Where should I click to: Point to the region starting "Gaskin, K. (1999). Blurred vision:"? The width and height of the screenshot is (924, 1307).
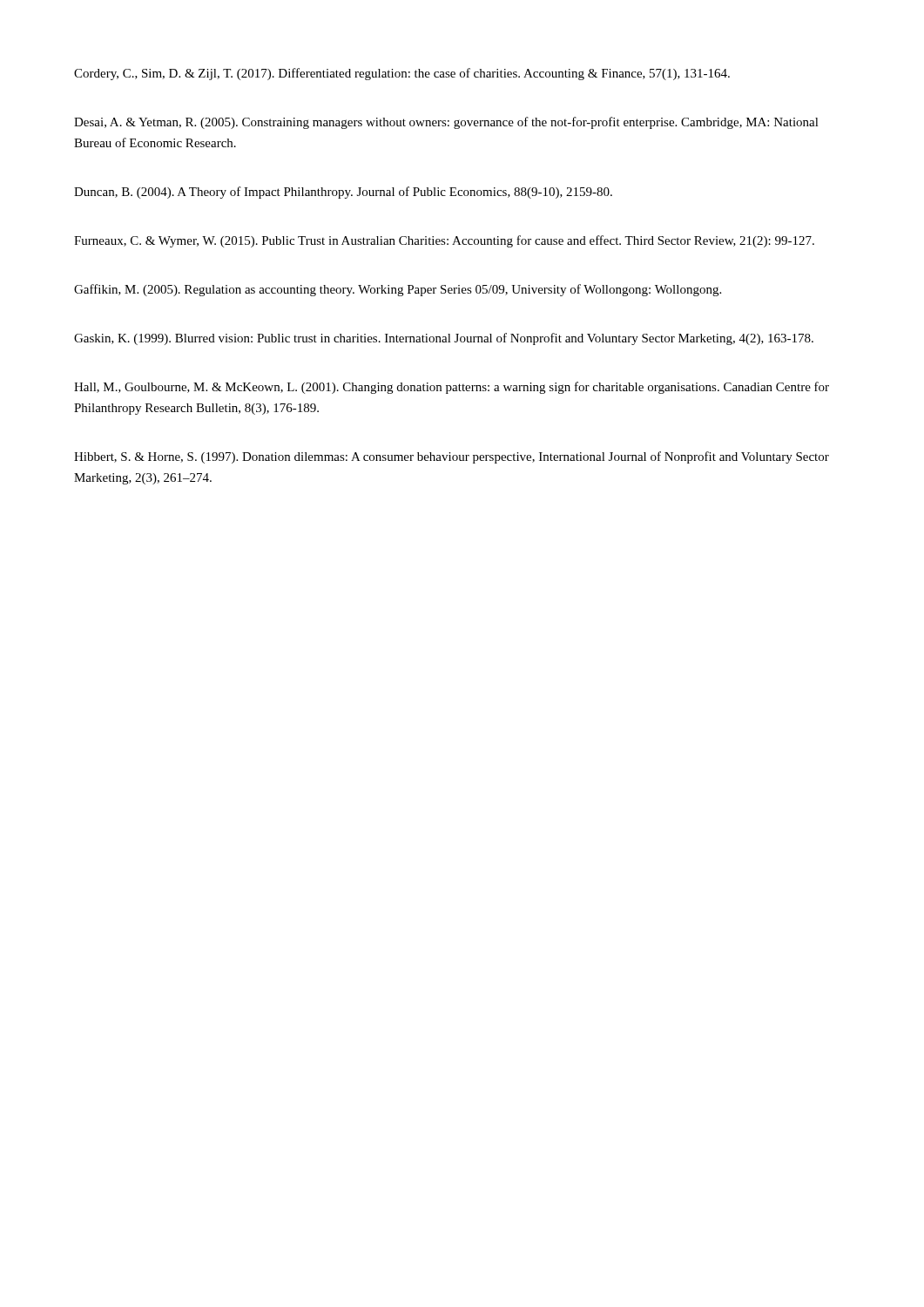click(x=462, y=338)
